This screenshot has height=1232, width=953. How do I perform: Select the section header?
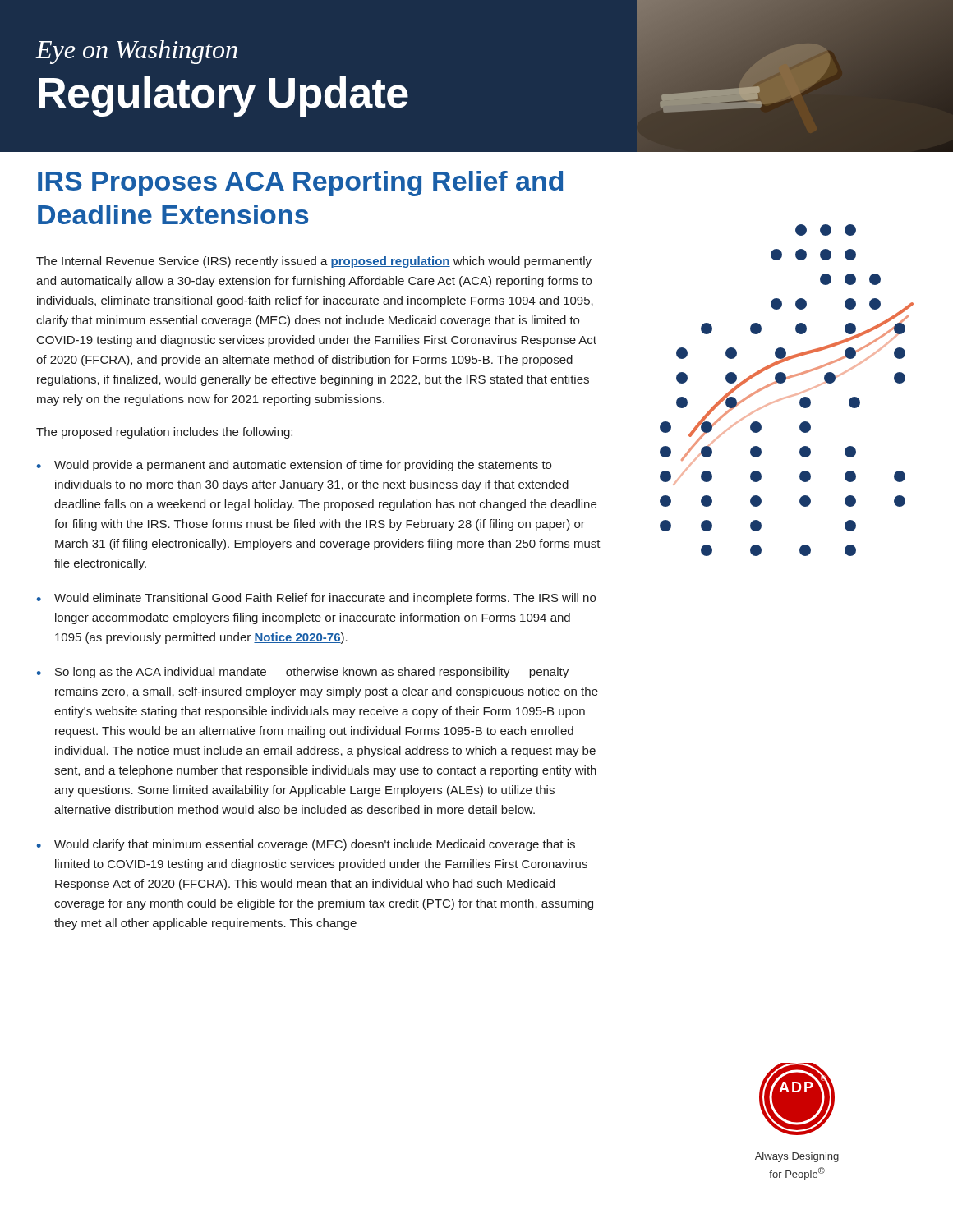[300, 197]
